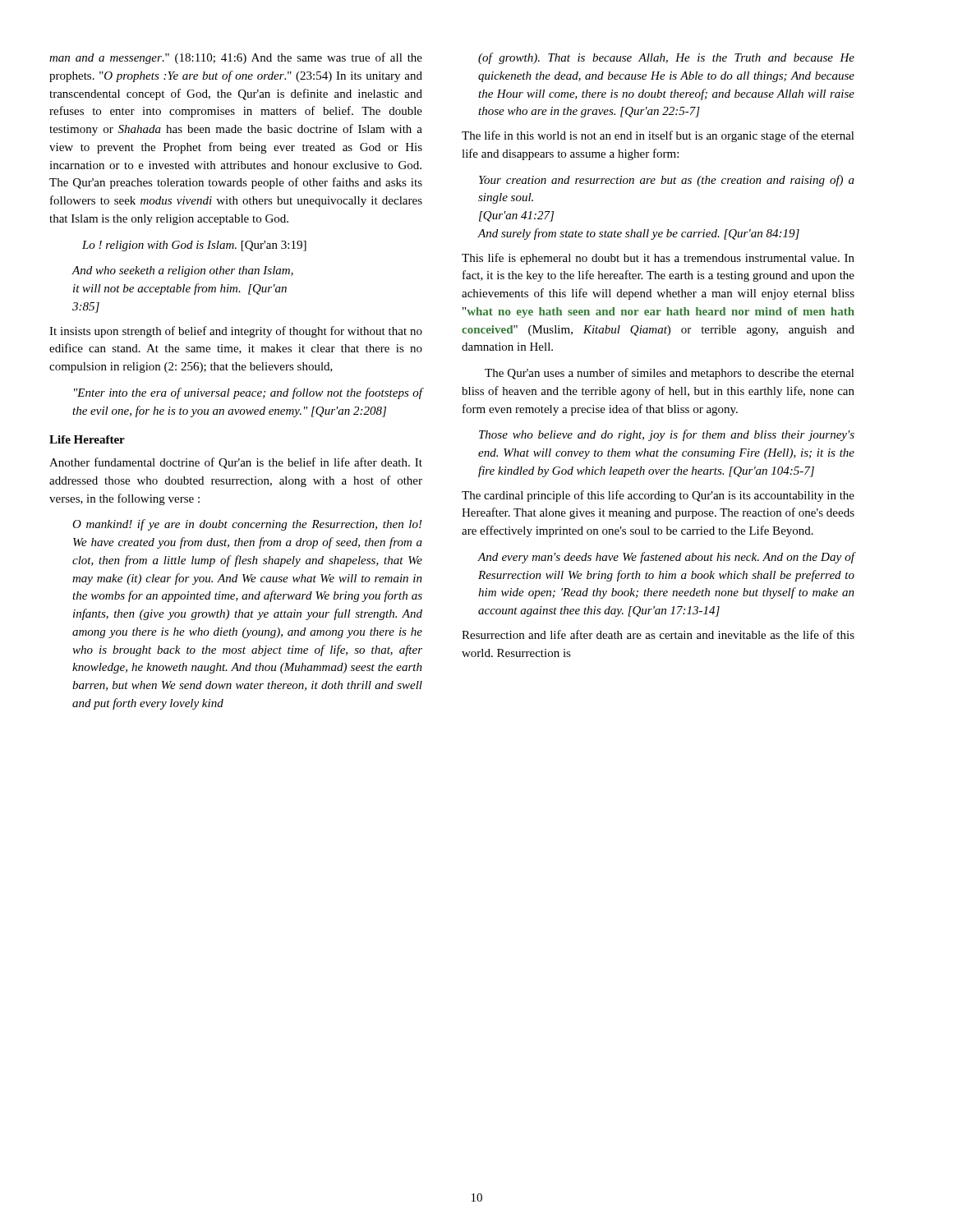The width and height of the screenshot is (953, 1232).
Task: Click the passage that begins "The Qur'an uses a number of similes and"
Action: (658, 391)
